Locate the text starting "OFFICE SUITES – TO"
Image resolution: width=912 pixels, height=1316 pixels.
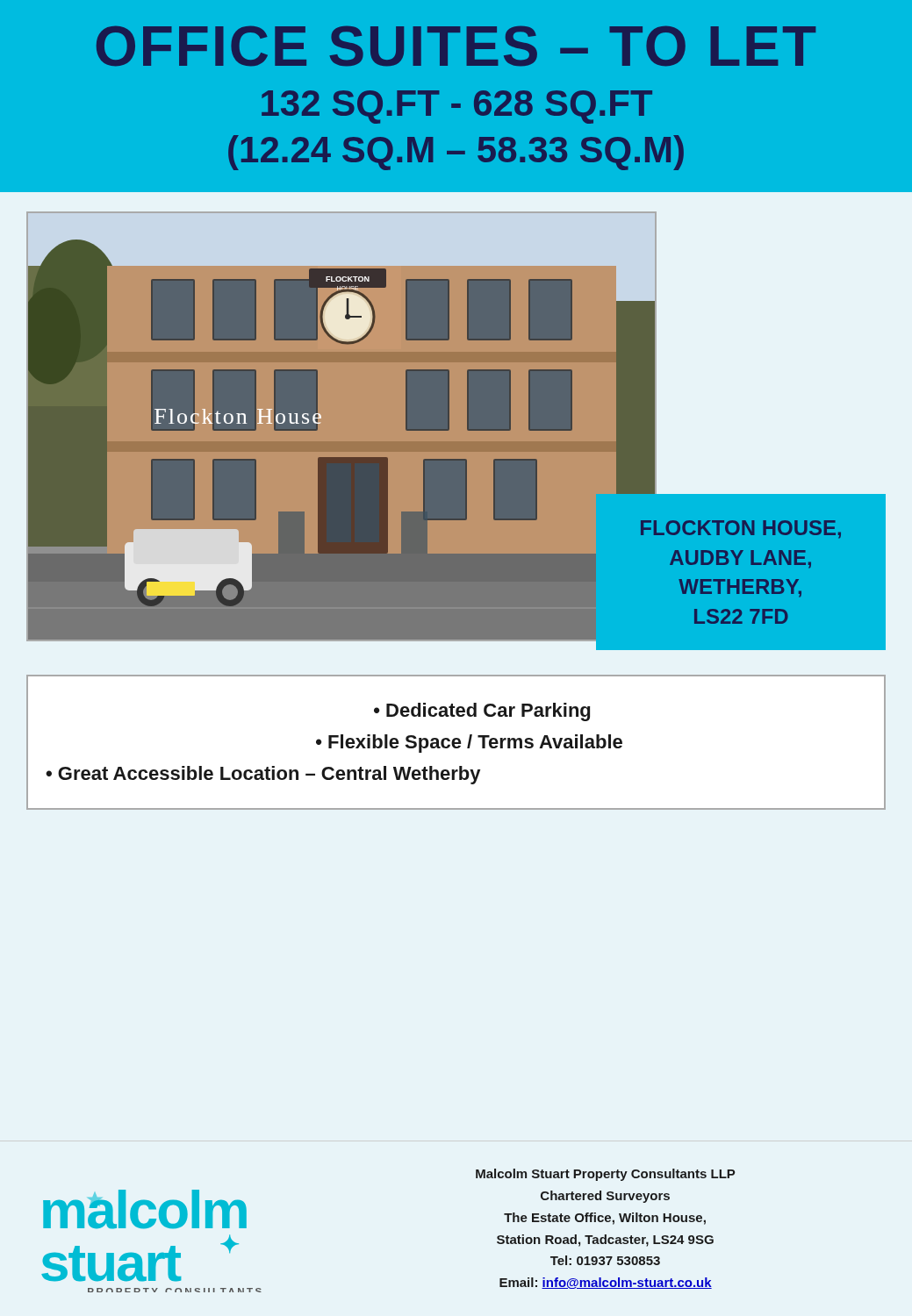coord(456,94)
